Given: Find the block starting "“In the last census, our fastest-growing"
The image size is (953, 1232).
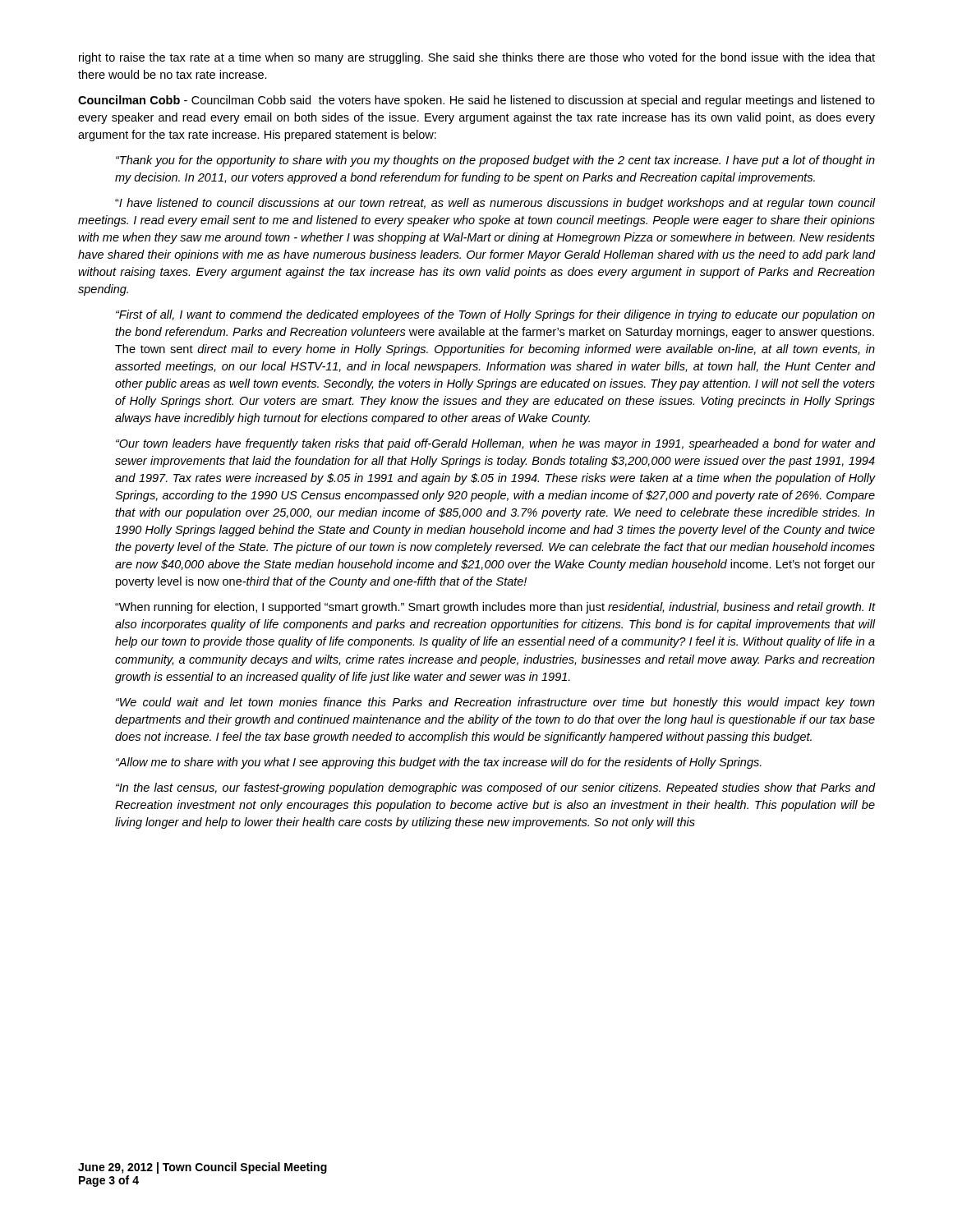Looking at the screenshot, I should pyautogui.click(x=495, y=805).
